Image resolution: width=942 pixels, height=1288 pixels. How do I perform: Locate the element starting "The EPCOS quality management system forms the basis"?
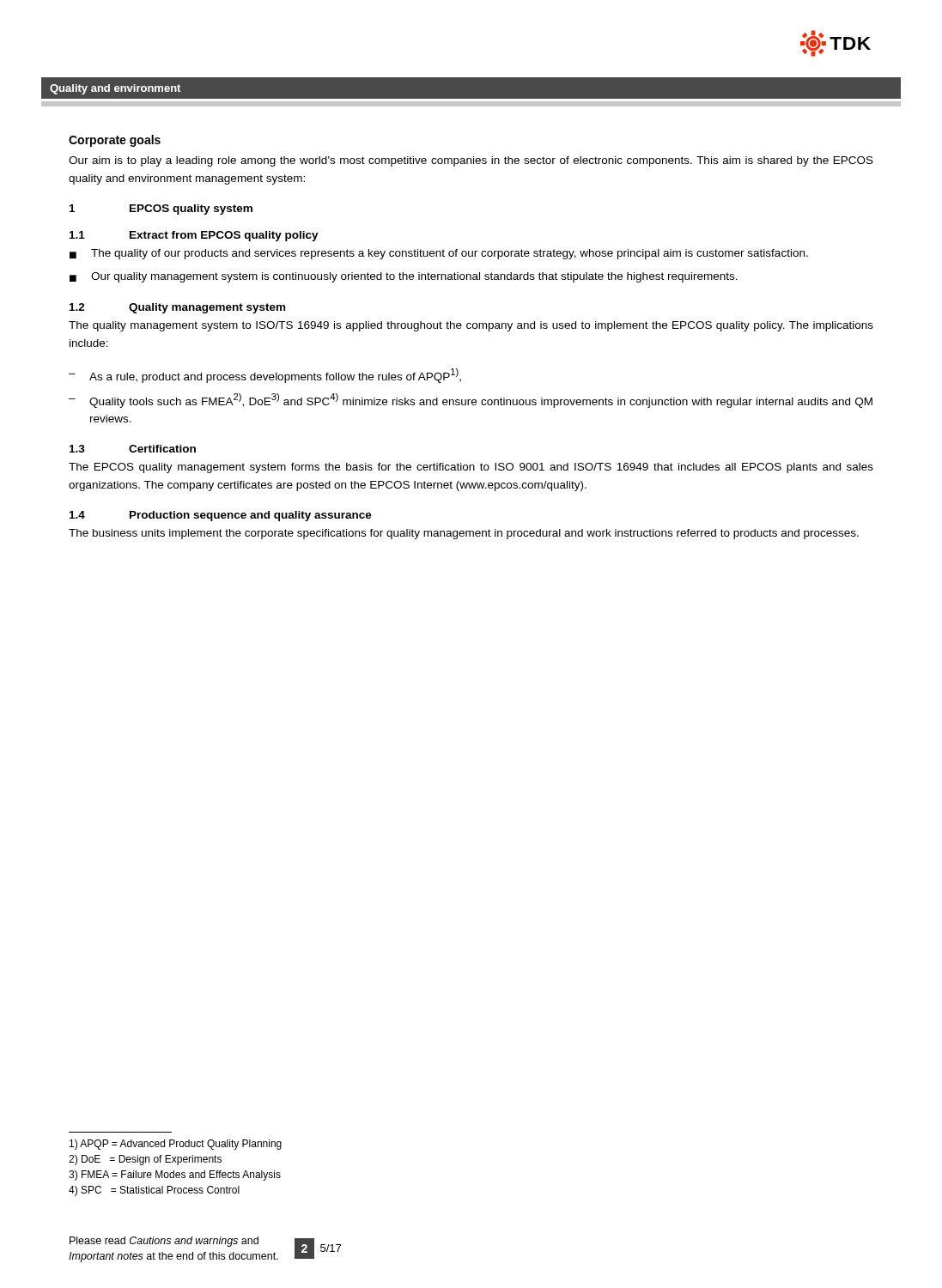click(471, 476)
